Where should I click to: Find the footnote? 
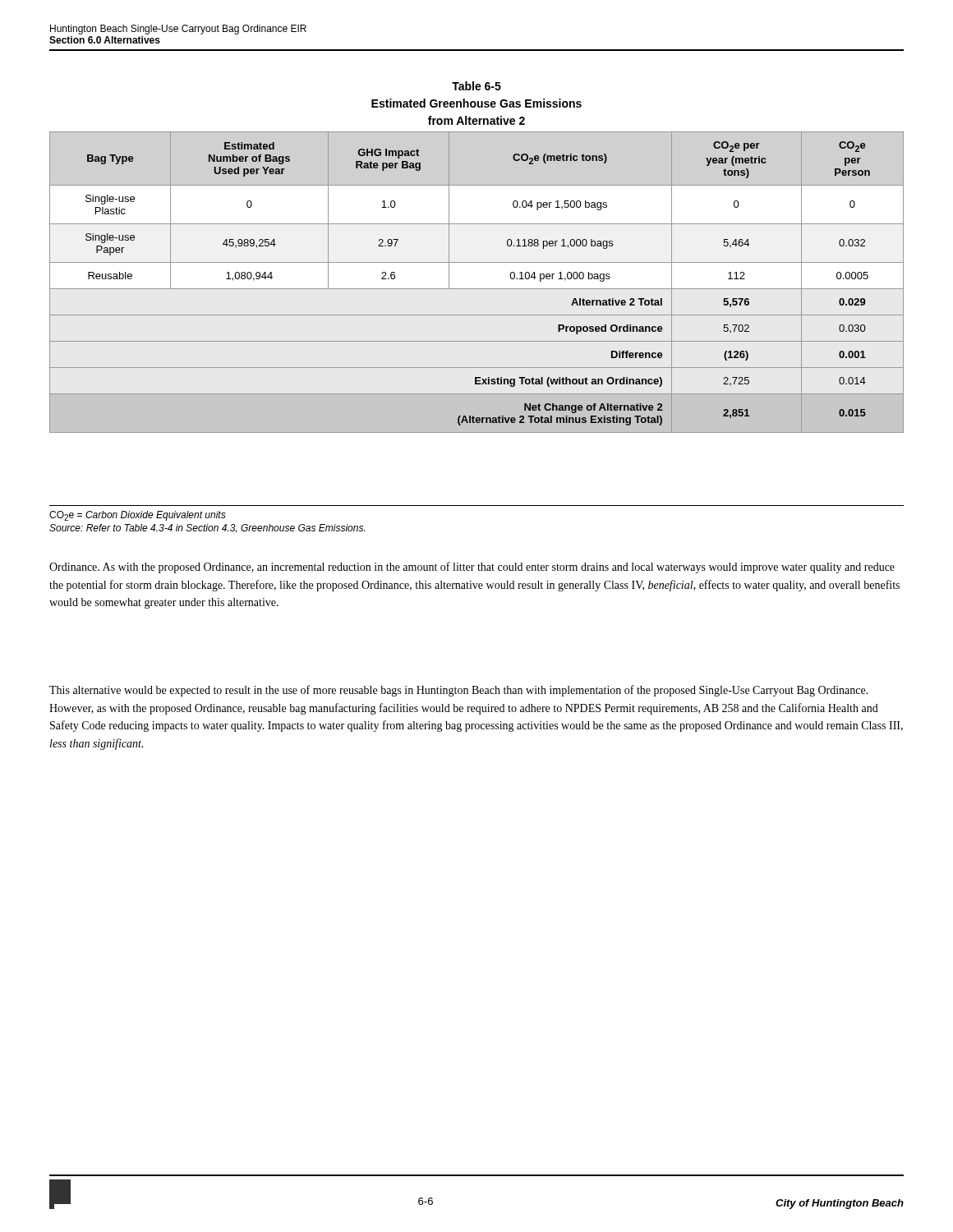[208, 522]
